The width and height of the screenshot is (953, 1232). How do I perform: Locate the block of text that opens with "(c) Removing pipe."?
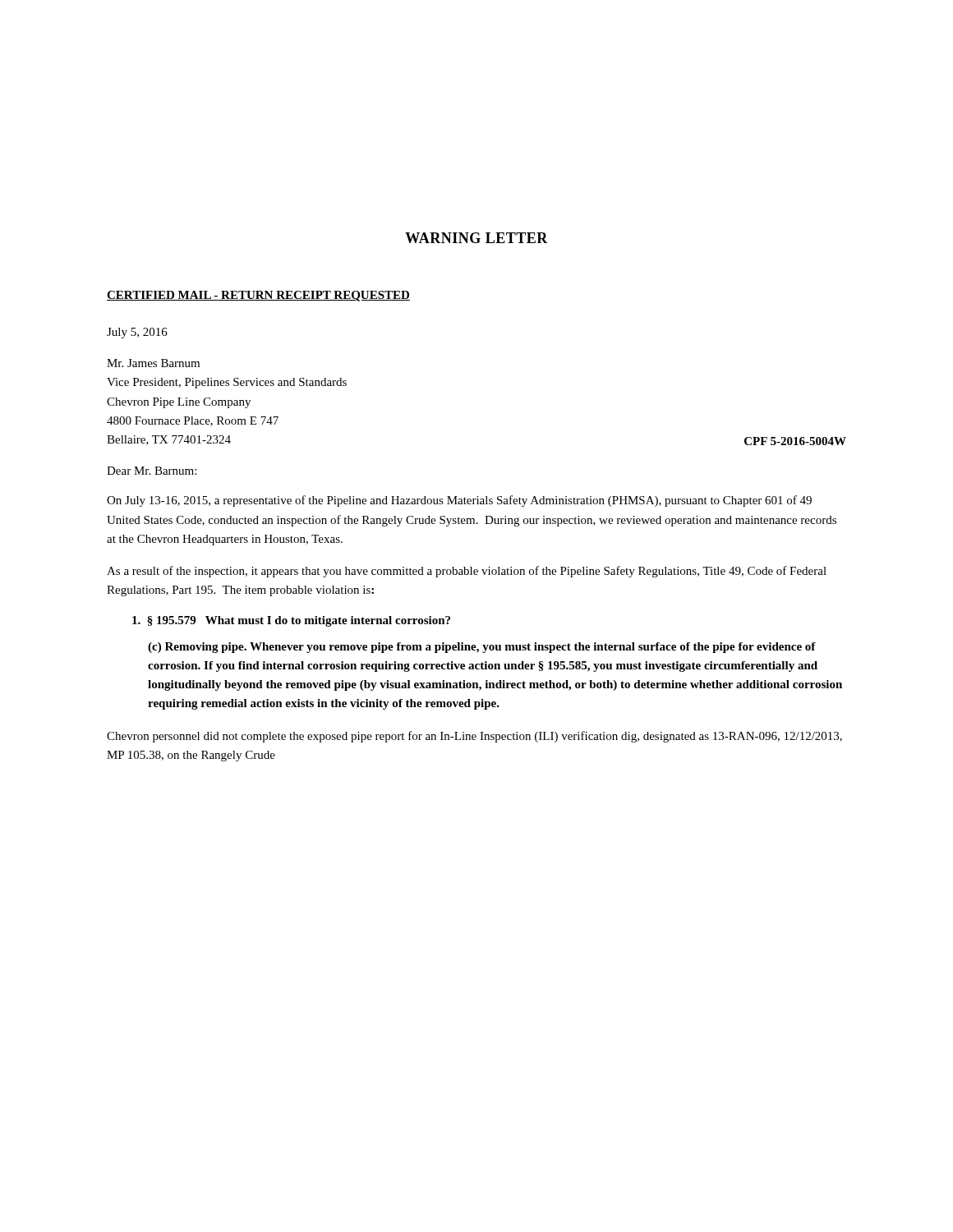click(495, 675)
